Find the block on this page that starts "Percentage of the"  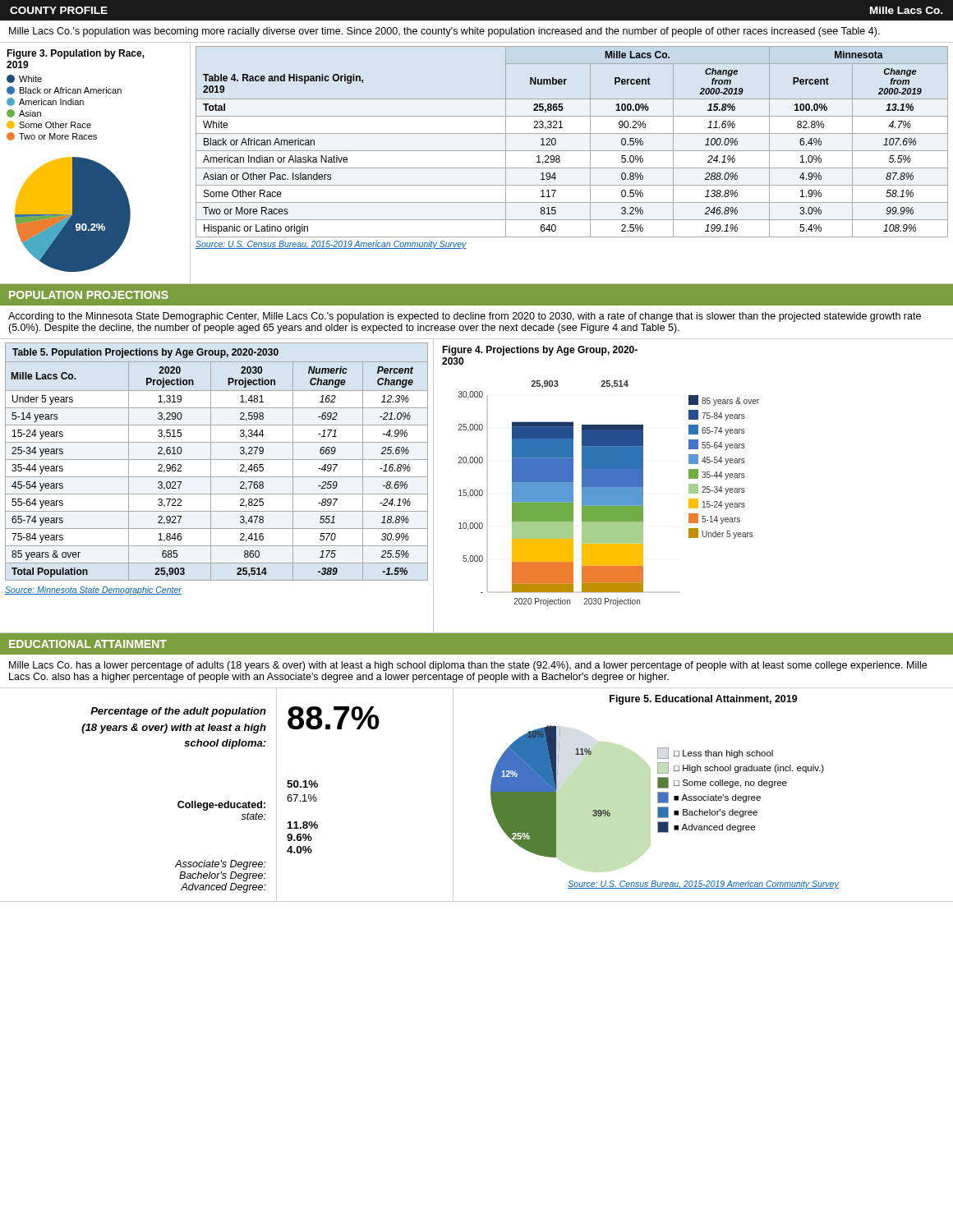coord(178,712)
